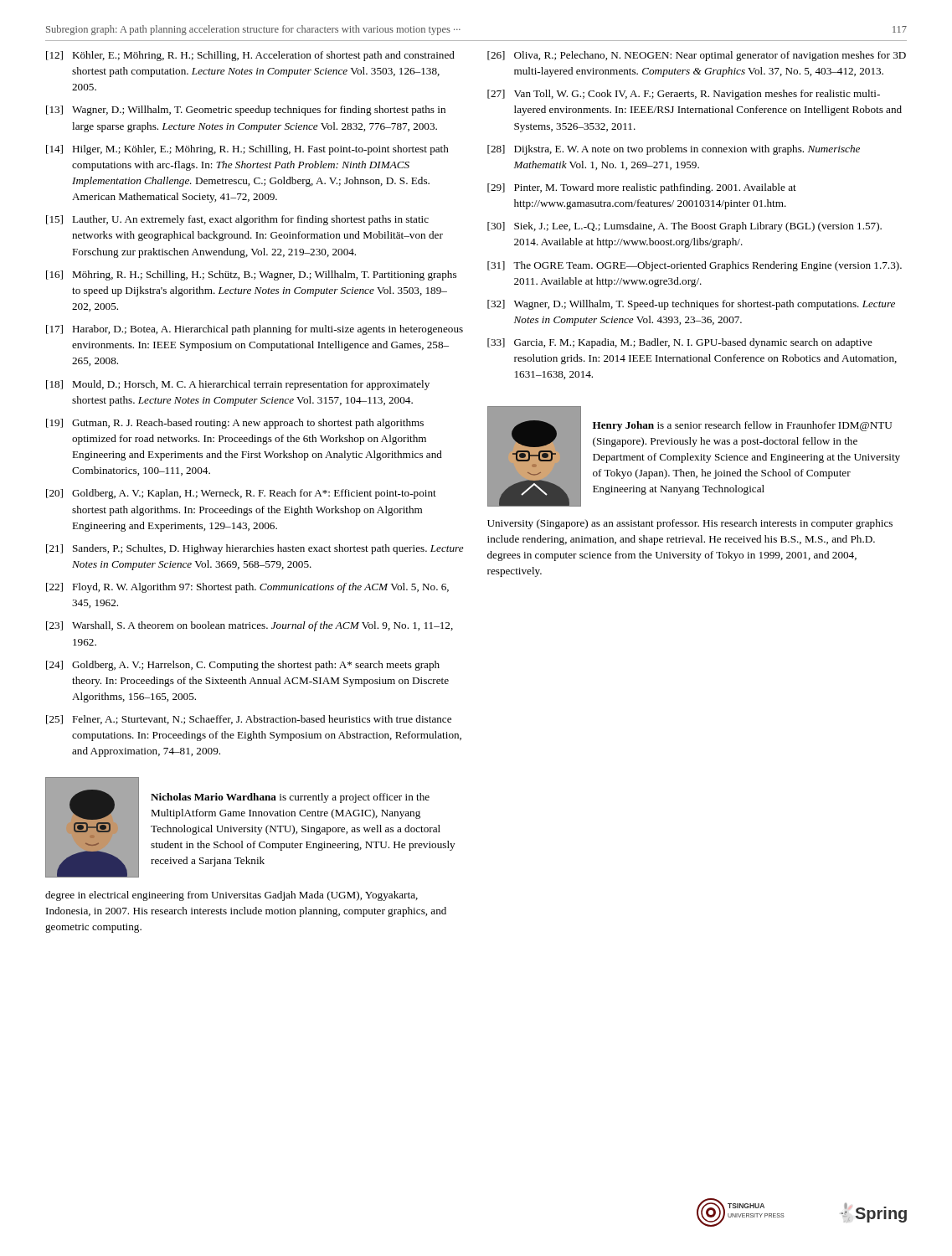Point to the block beginning "[23] Warshall, S. A"
This screenshot has height=1256, width=952.
coord(255,633)
